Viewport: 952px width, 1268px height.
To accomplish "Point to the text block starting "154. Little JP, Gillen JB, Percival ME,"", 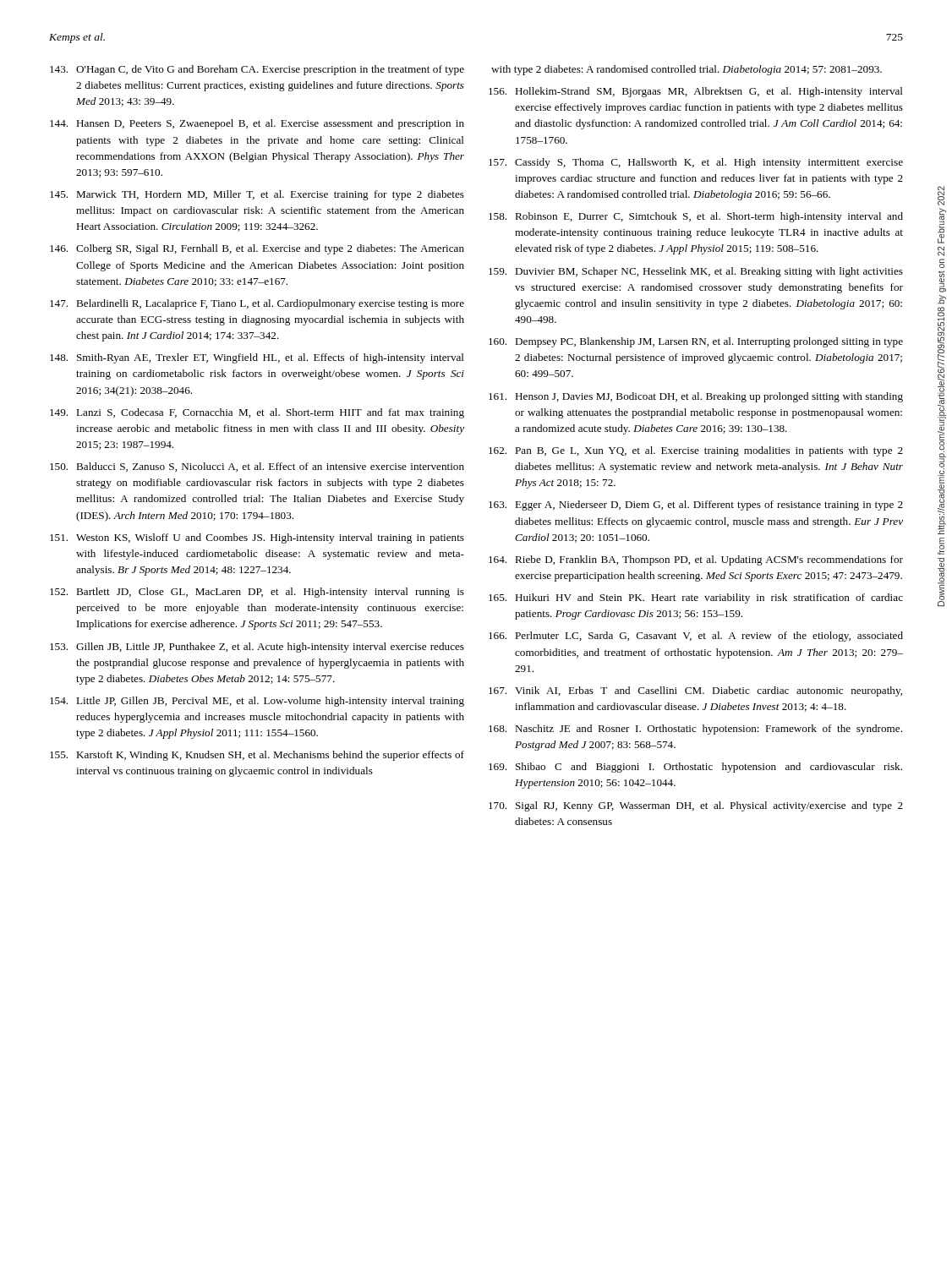I will click(x=257, y=716).
